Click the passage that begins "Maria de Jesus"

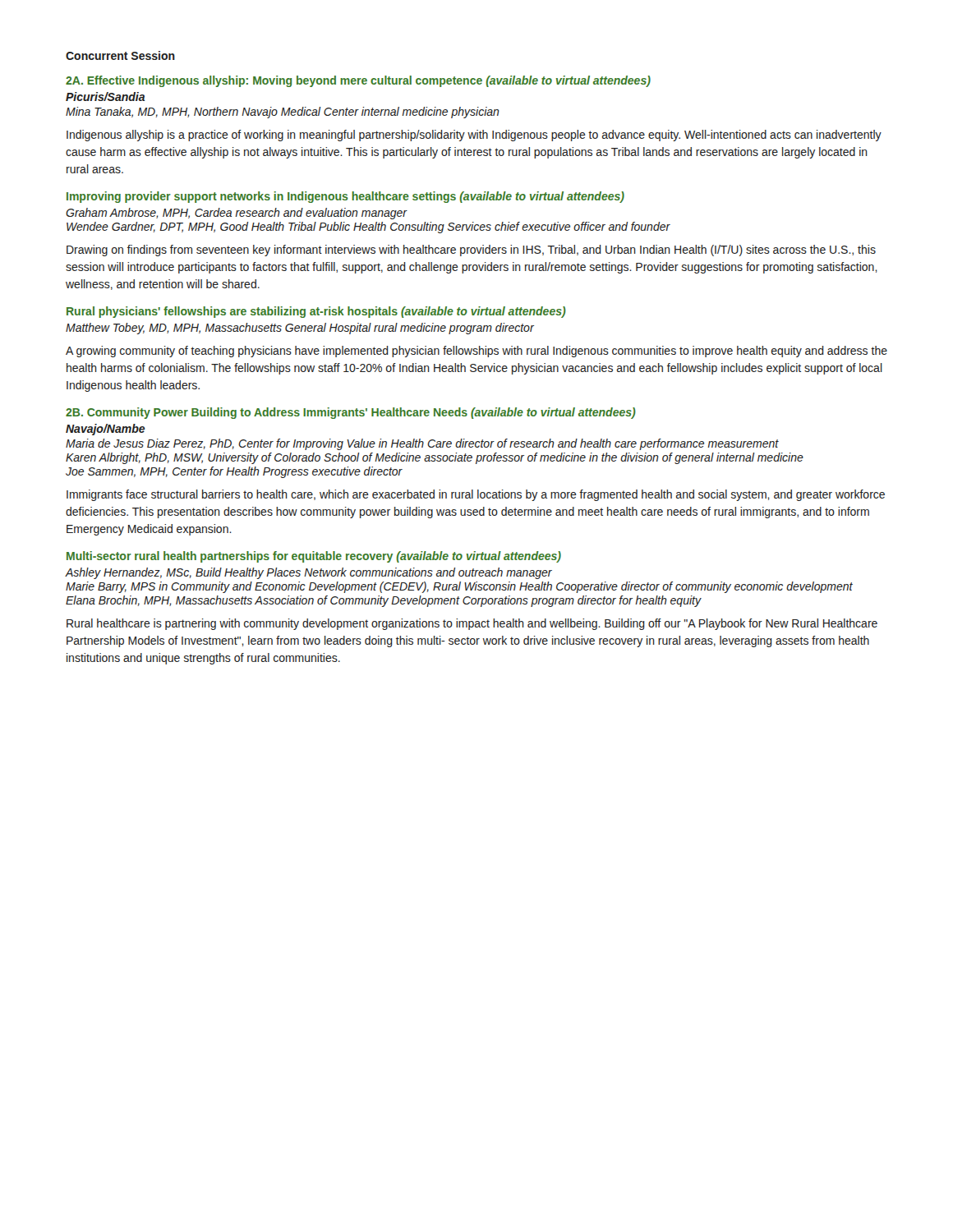[x=422, y=444]
